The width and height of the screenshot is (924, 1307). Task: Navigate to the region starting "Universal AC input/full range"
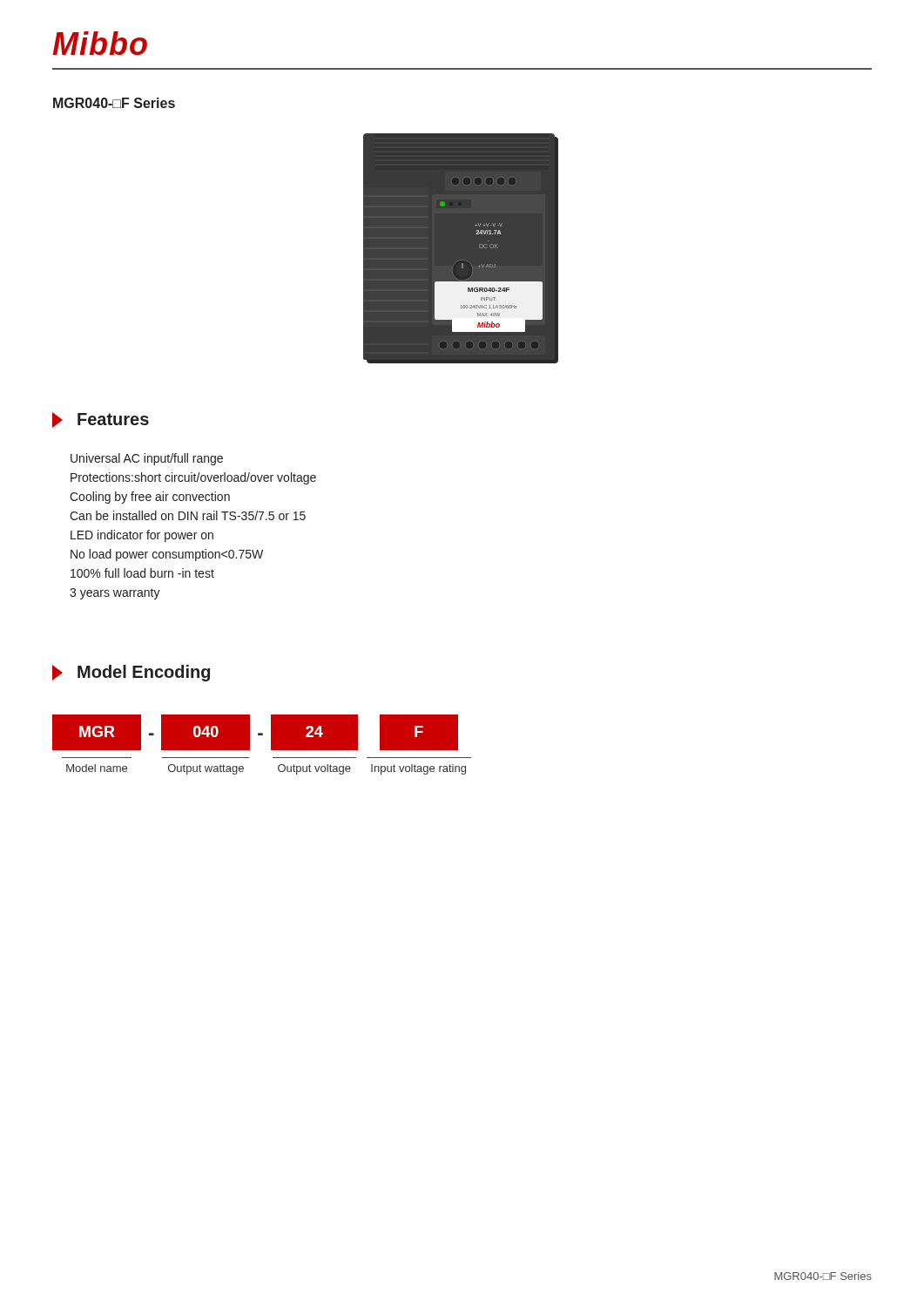(x=147, y=458)
